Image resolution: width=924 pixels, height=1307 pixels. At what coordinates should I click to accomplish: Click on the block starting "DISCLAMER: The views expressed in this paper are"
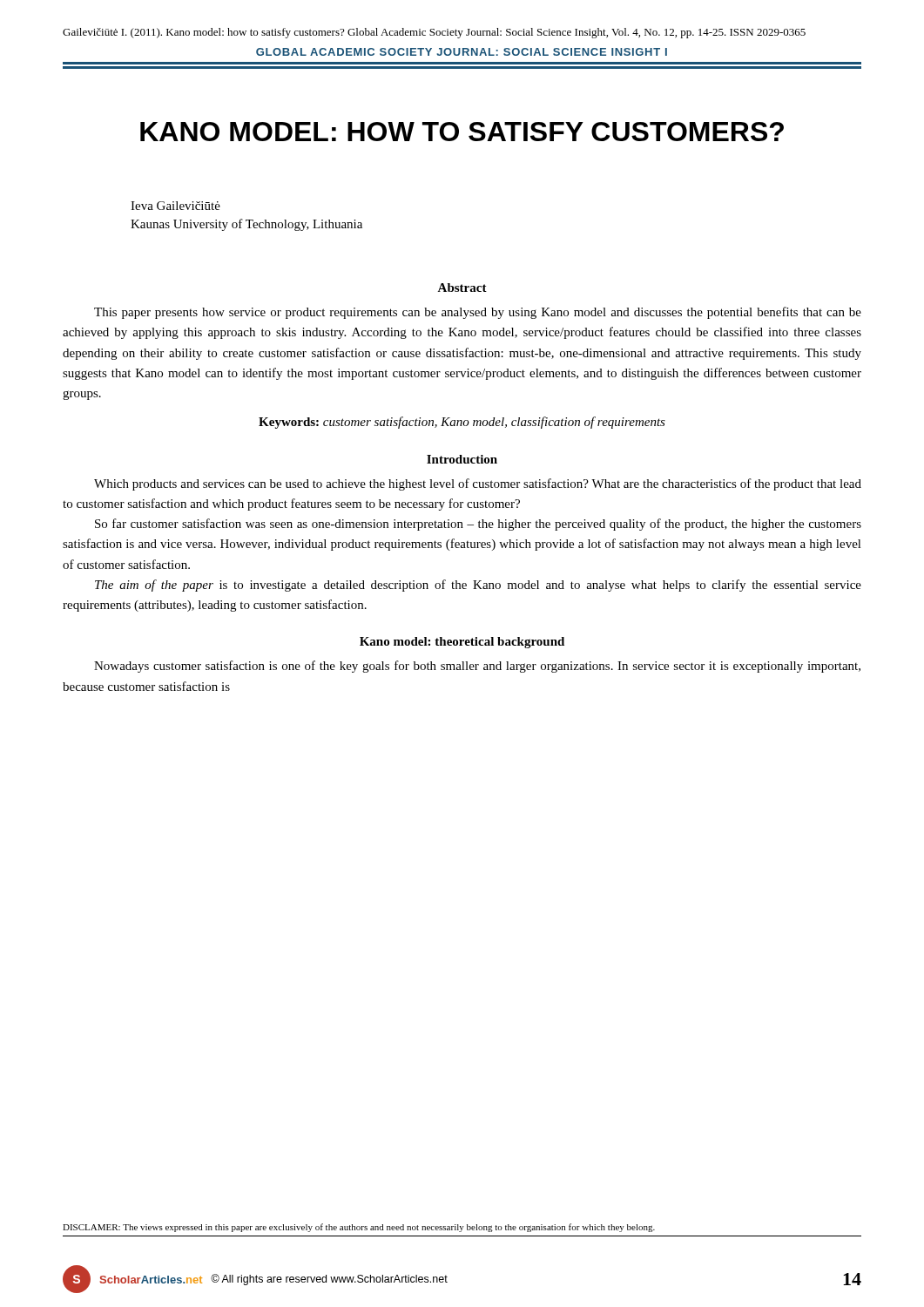pos(359,1227)
